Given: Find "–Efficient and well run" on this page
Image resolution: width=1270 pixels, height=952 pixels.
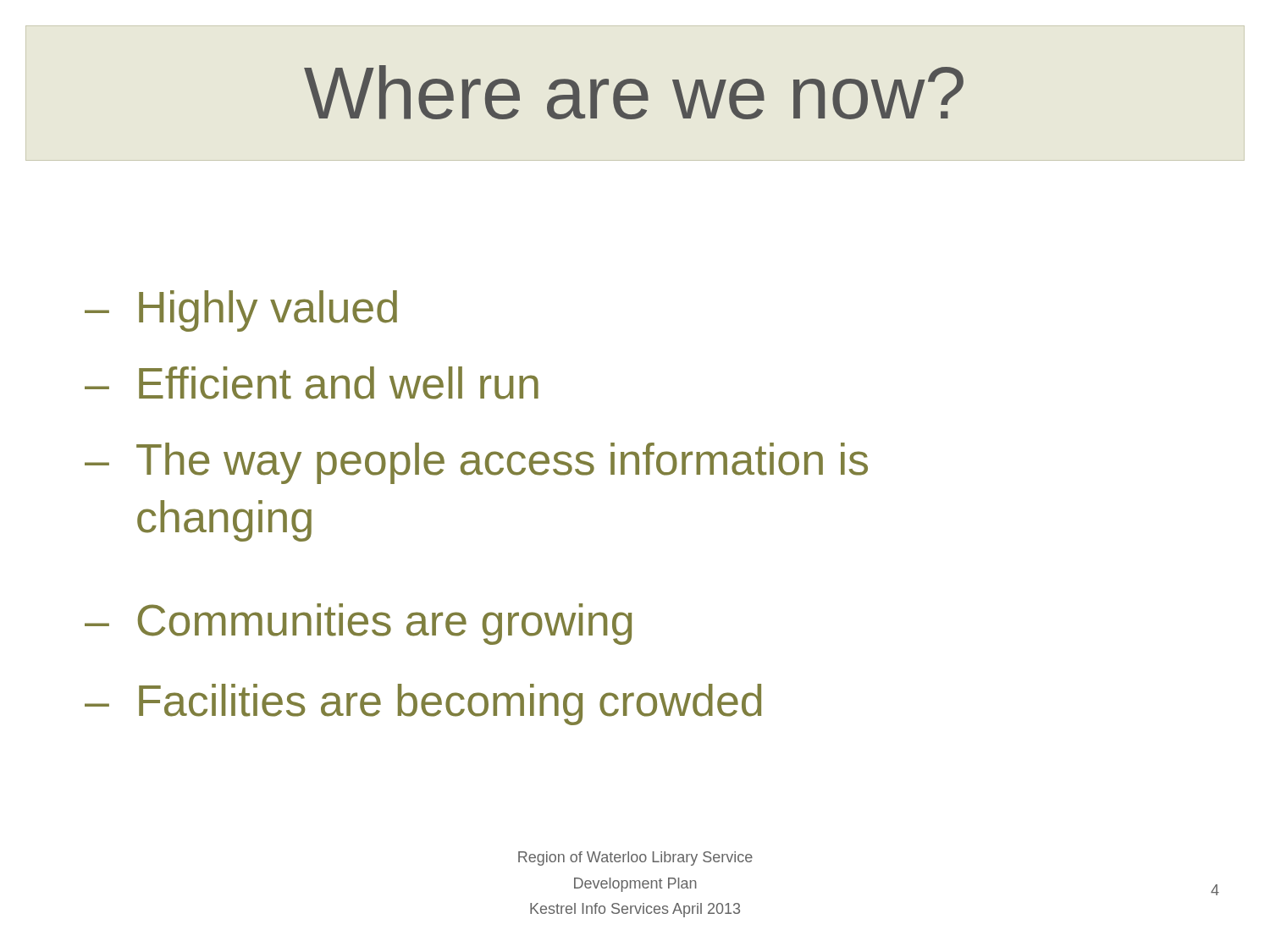Looking at the screenshot, I should click(313, 384).
